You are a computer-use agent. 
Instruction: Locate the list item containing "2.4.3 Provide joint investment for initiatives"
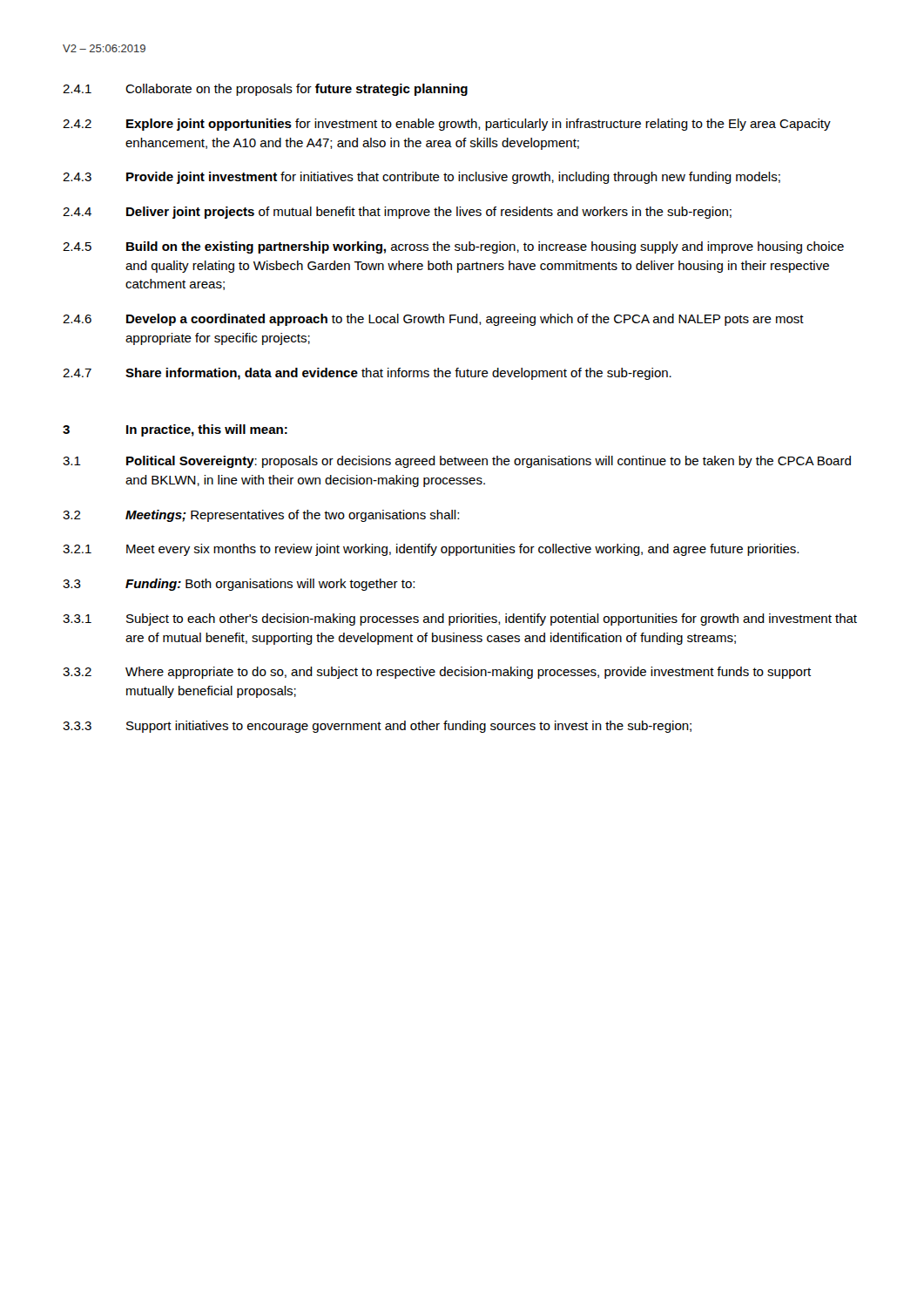[462, 177]
